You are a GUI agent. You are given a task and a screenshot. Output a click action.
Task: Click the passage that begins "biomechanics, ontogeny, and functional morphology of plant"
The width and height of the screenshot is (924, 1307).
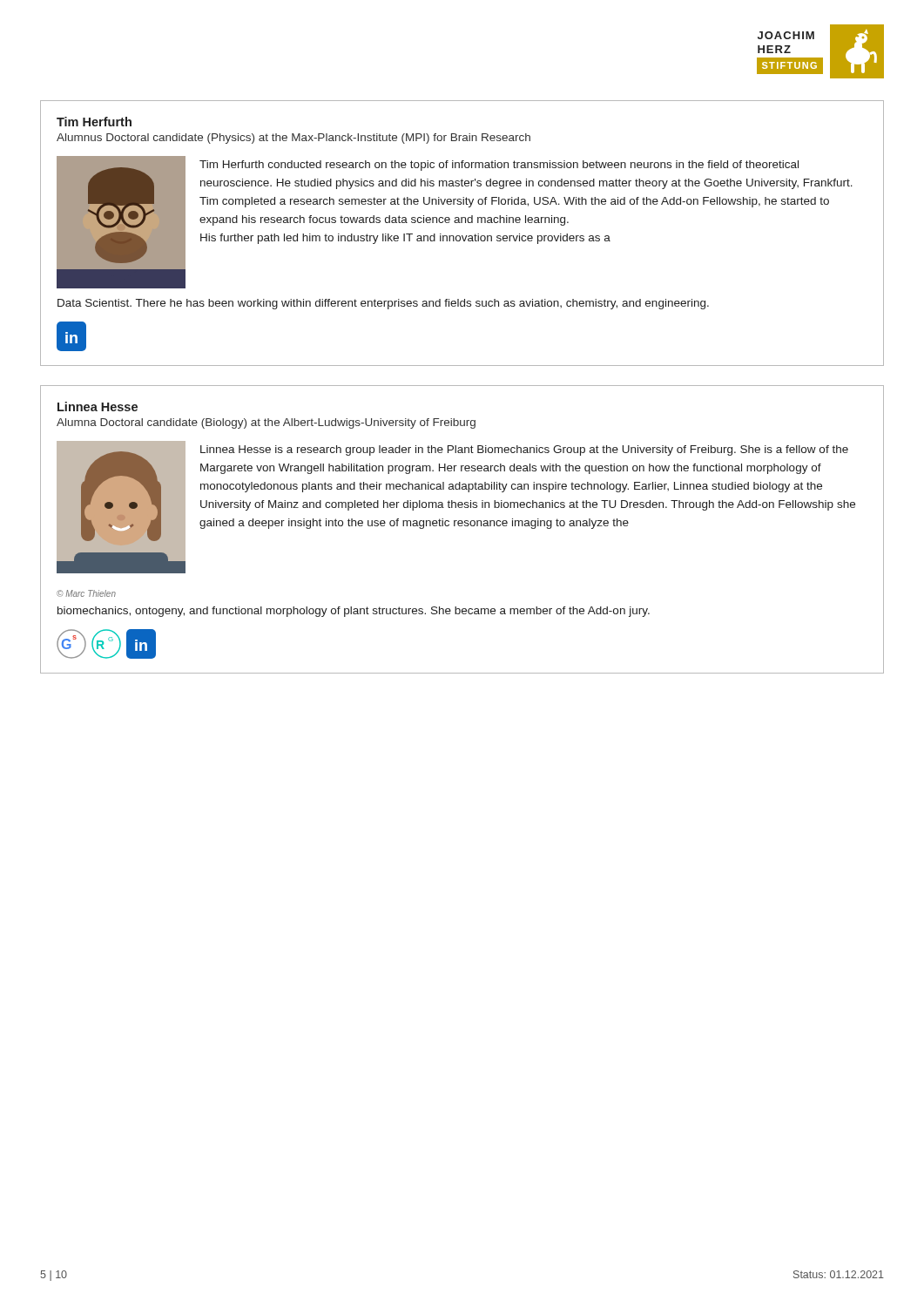pyautogui.click(x=353, y=610)
